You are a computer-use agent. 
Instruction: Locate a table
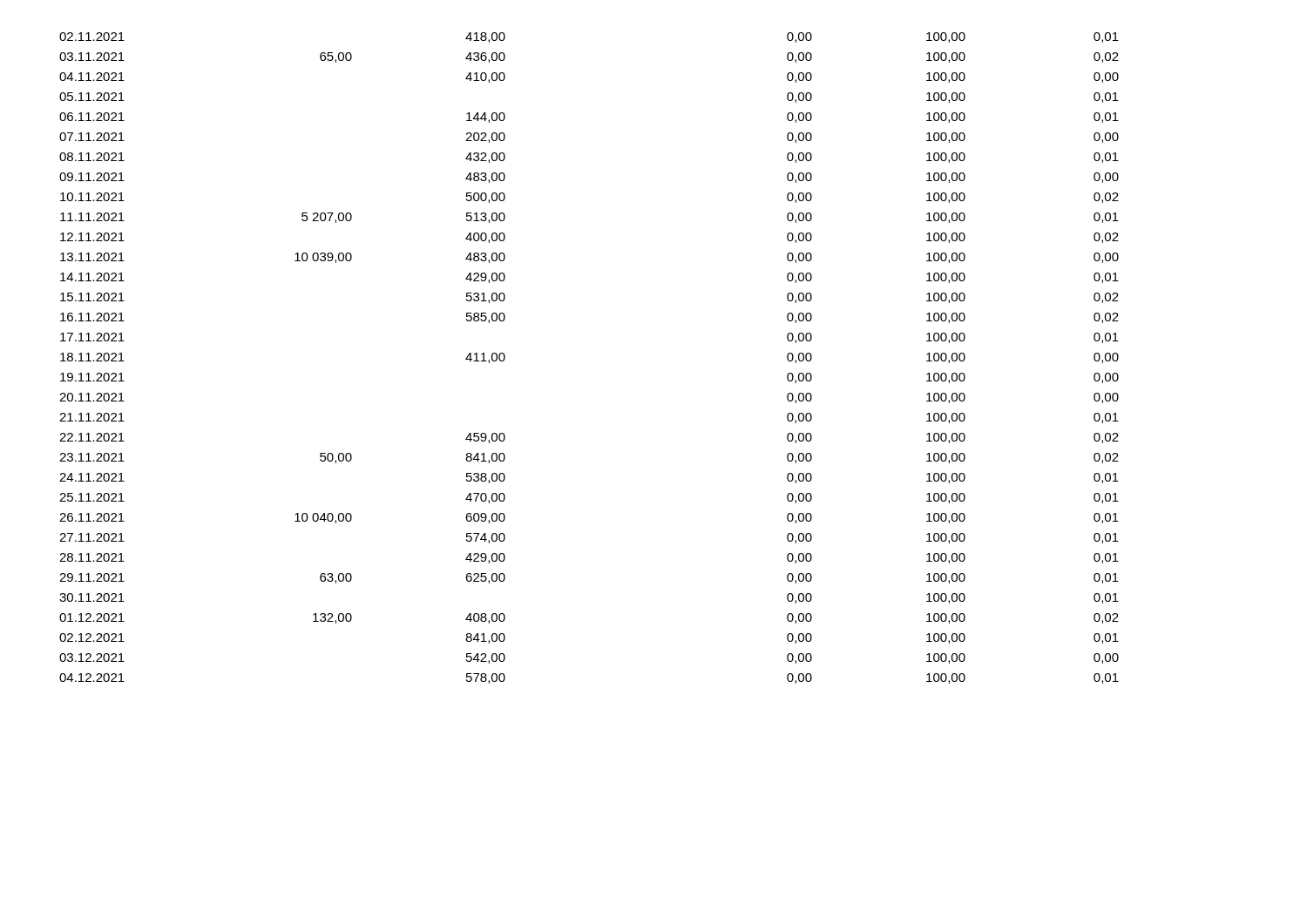click(x=589, y=357)
